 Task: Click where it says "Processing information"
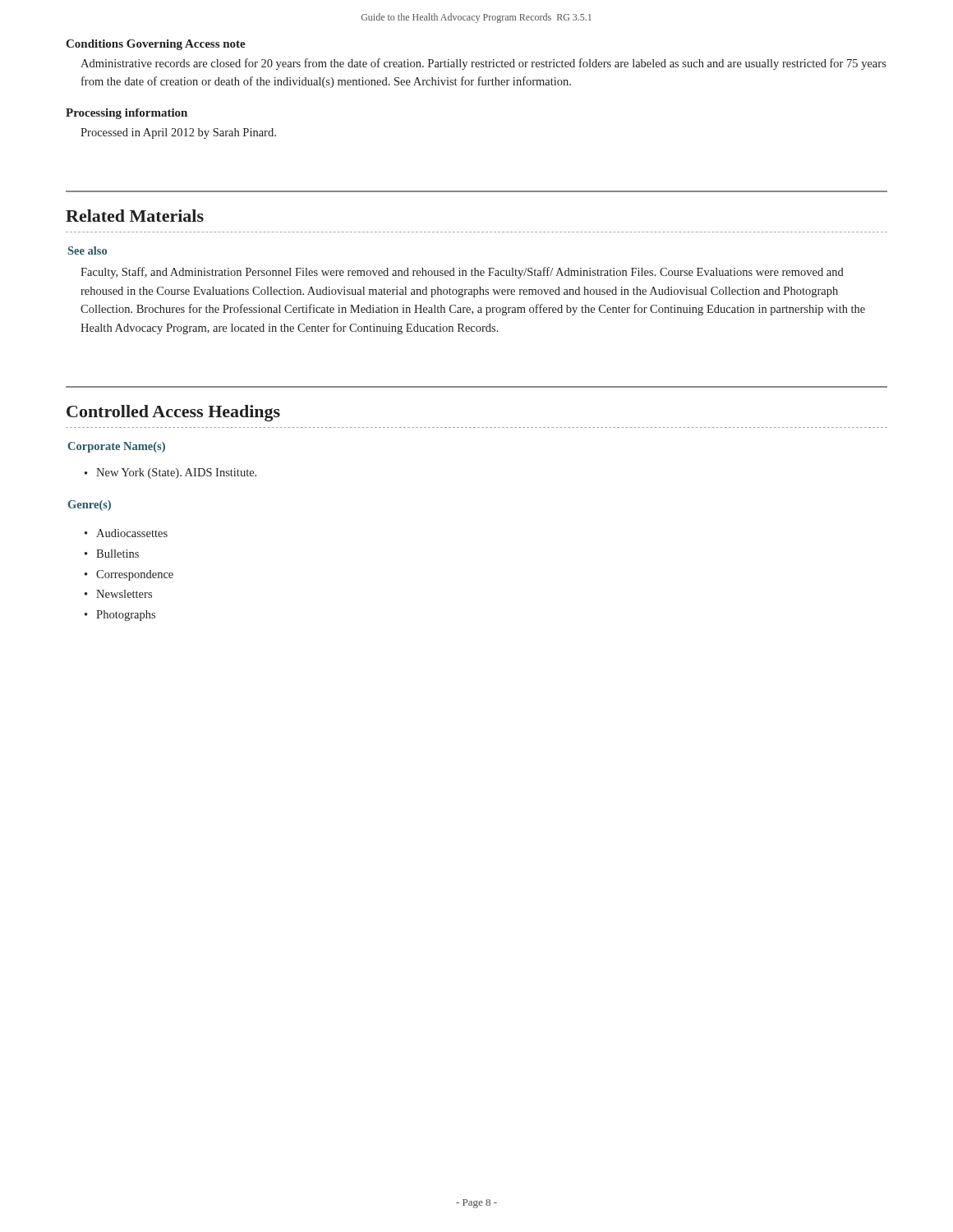[x=127, y=112]
